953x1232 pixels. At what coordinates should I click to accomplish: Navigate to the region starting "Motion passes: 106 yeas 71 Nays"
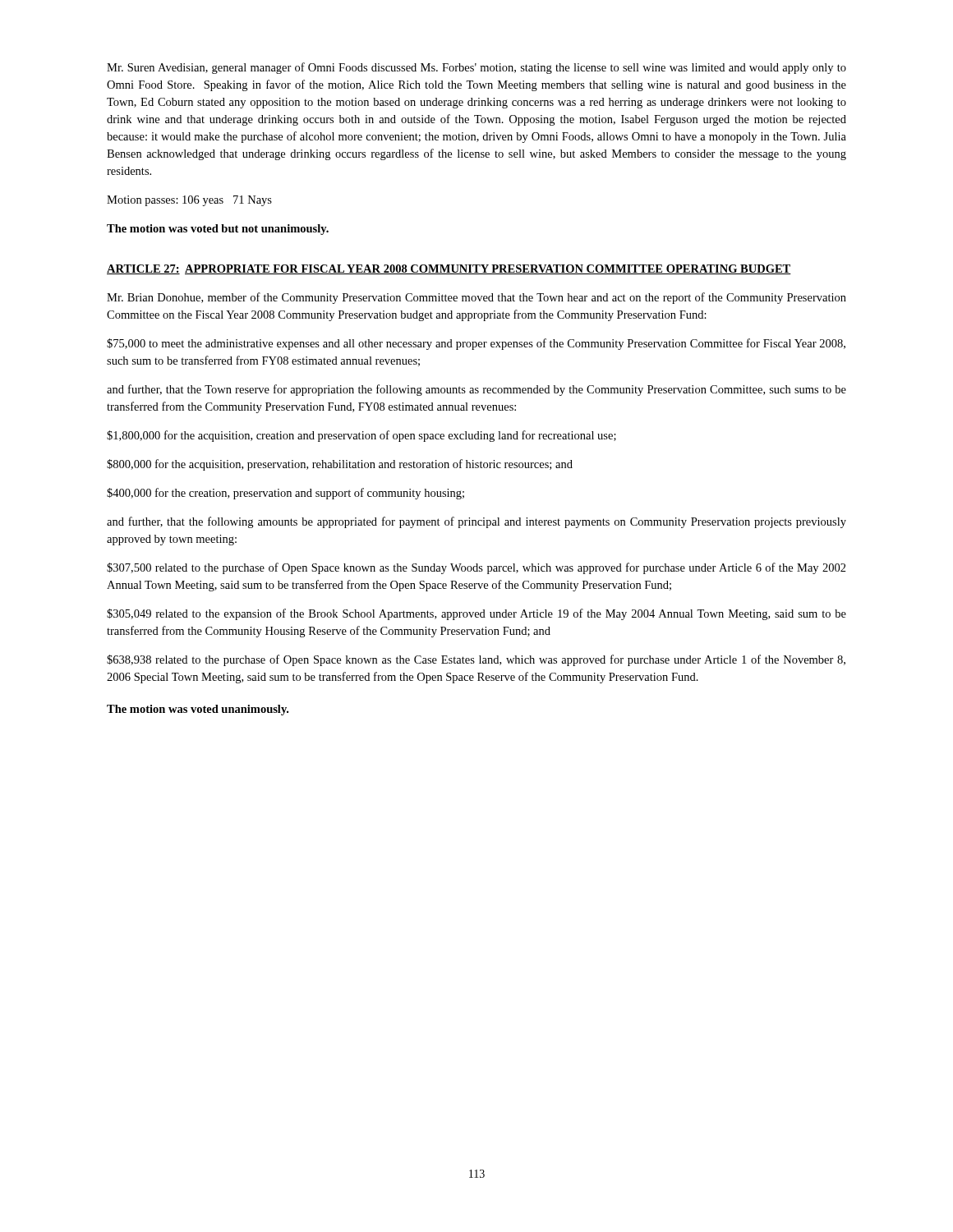tap(189, 200)
